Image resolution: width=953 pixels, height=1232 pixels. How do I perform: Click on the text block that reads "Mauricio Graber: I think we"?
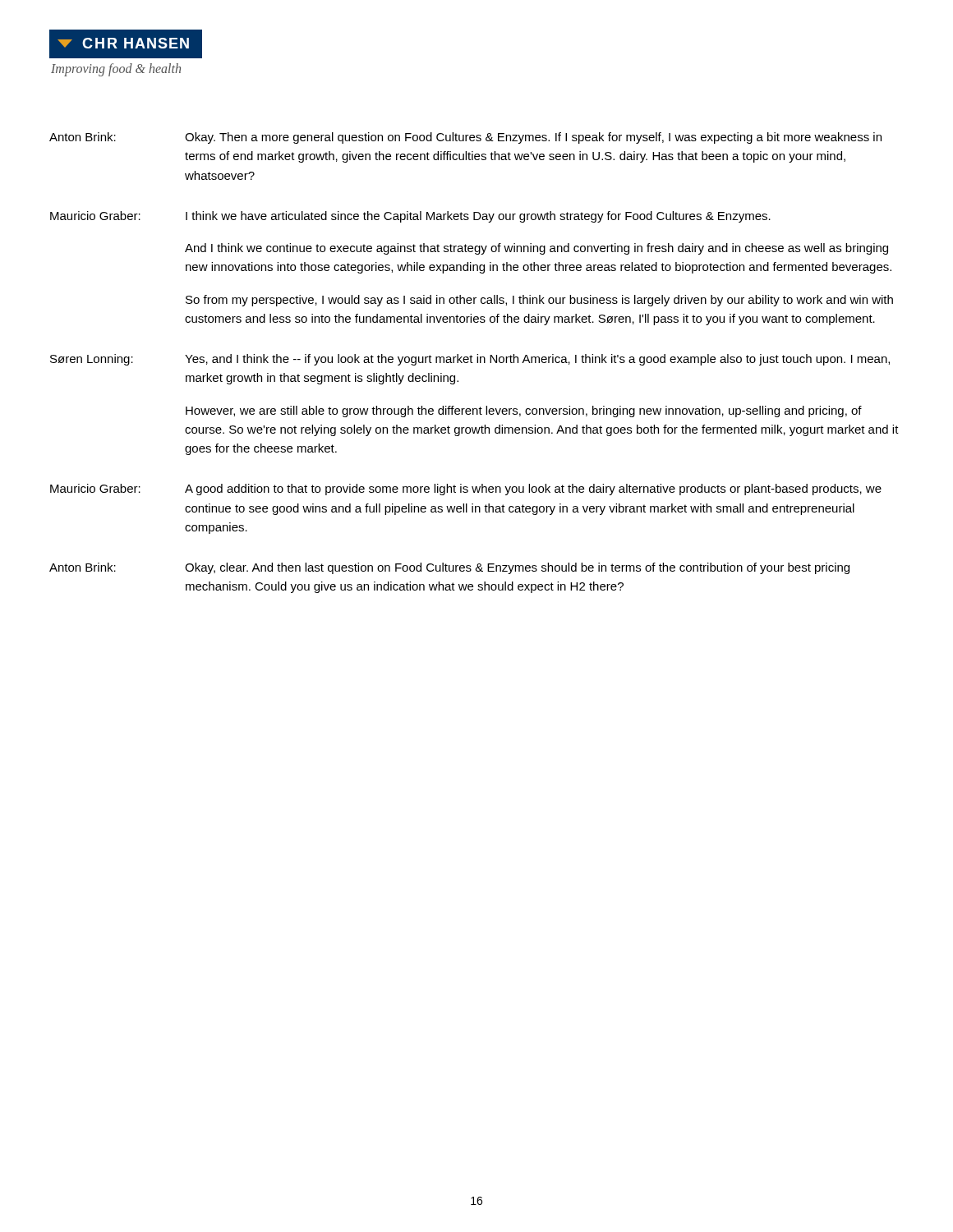click(476, 267)
